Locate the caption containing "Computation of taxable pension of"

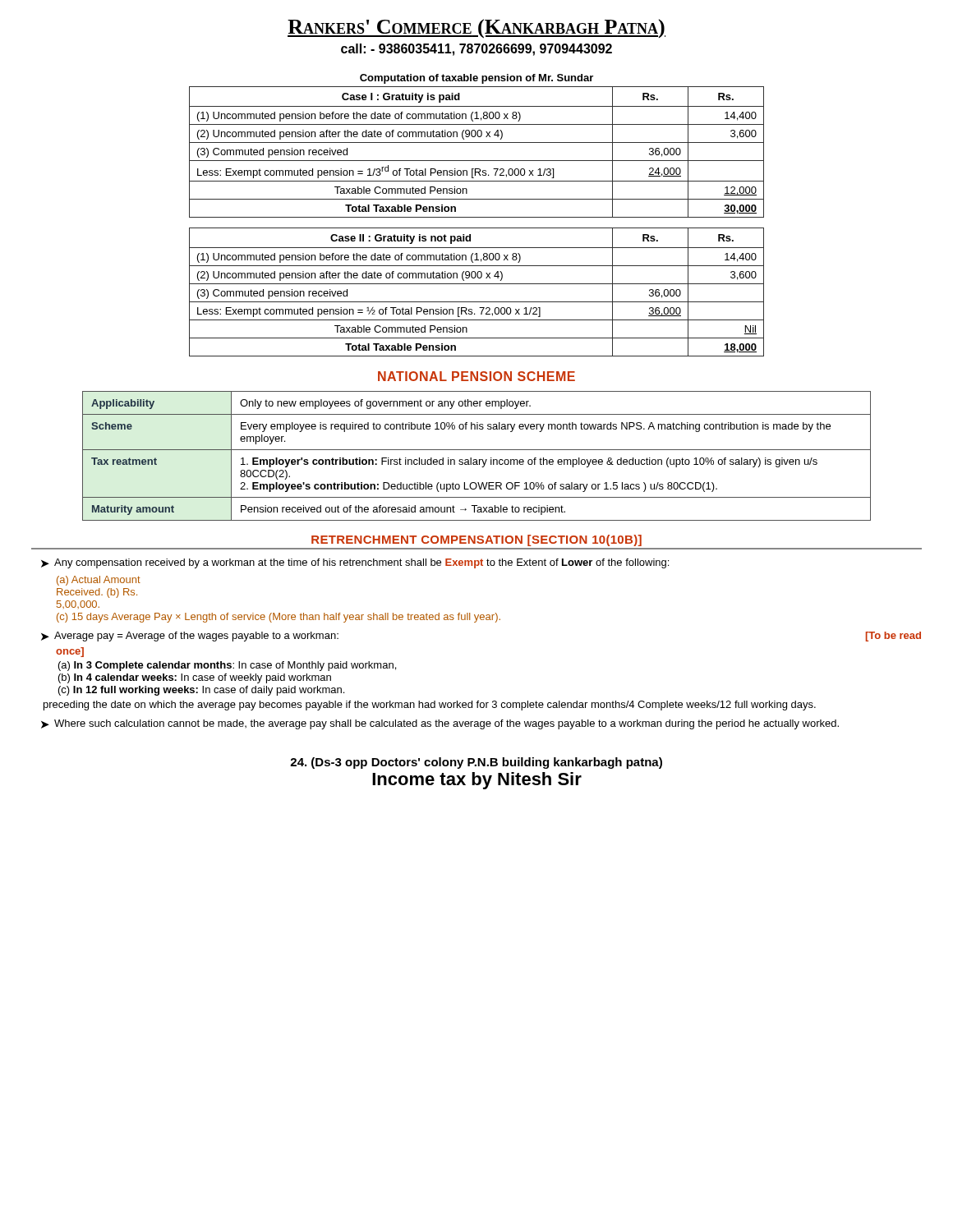[x=476, y=78]
